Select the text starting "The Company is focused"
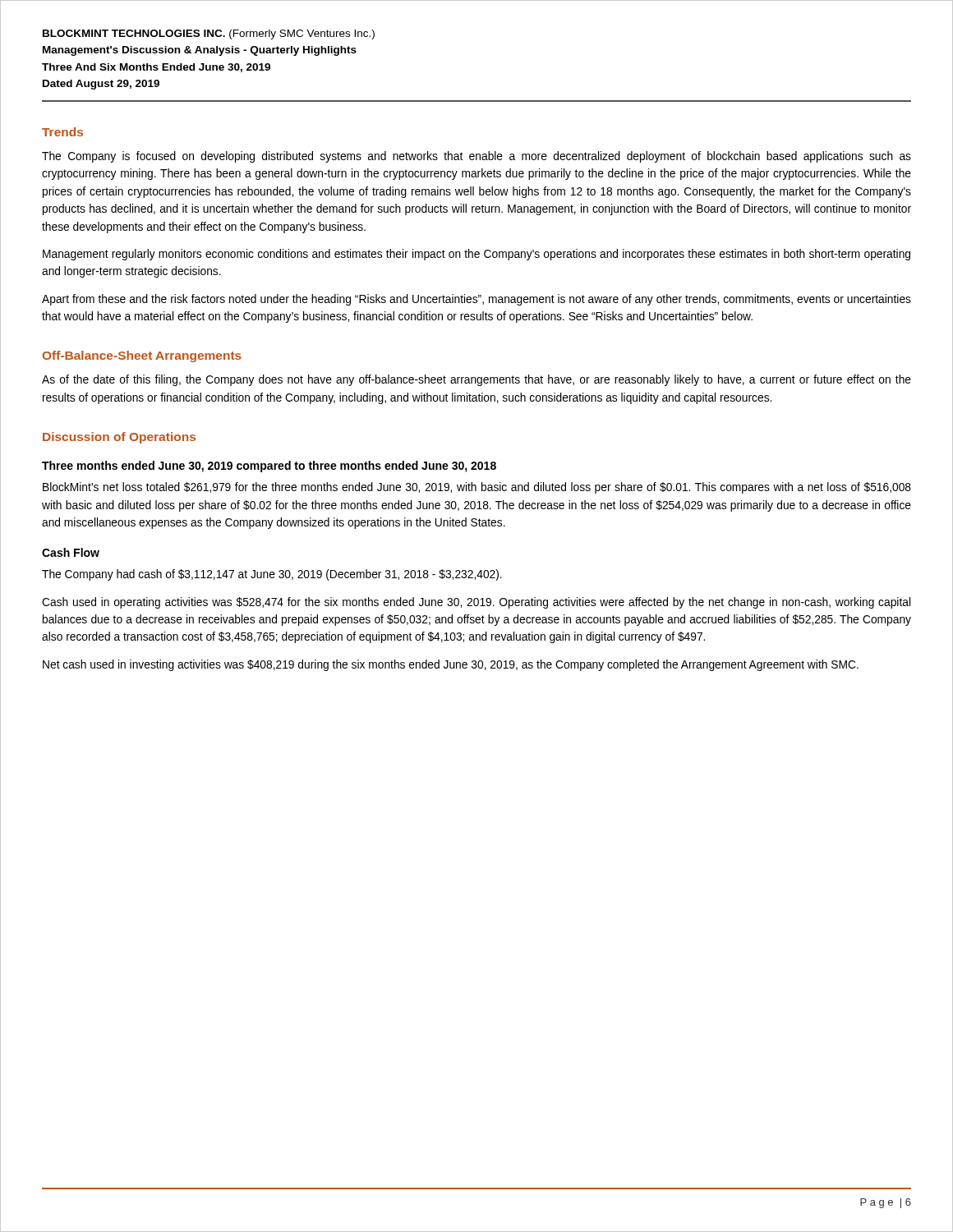Viewport: 953px width, 1232px height. pyautogui.click(x=476, y=192)
